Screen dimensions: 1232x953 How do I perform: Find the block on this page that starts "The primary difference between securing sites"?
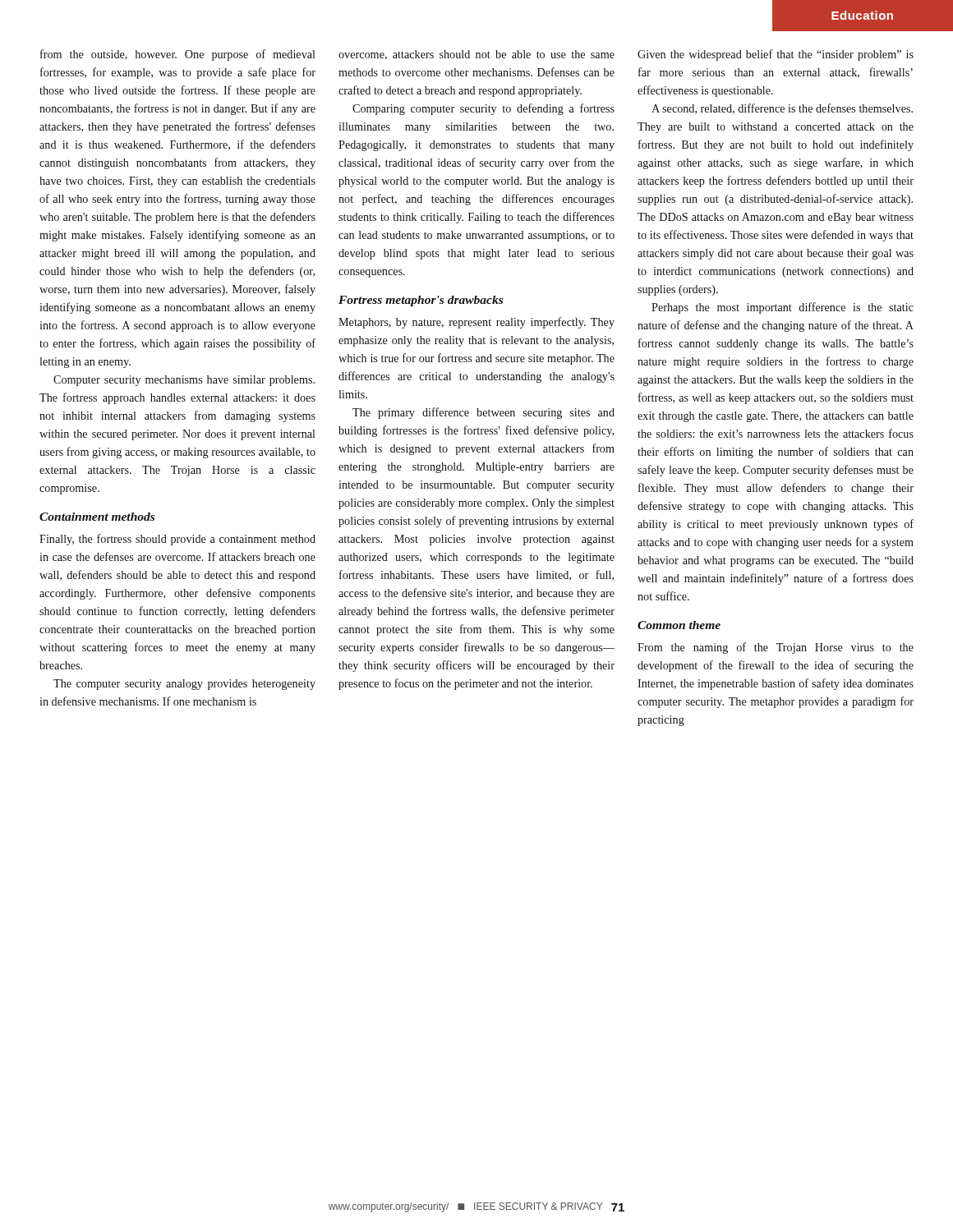coord(476,548)
